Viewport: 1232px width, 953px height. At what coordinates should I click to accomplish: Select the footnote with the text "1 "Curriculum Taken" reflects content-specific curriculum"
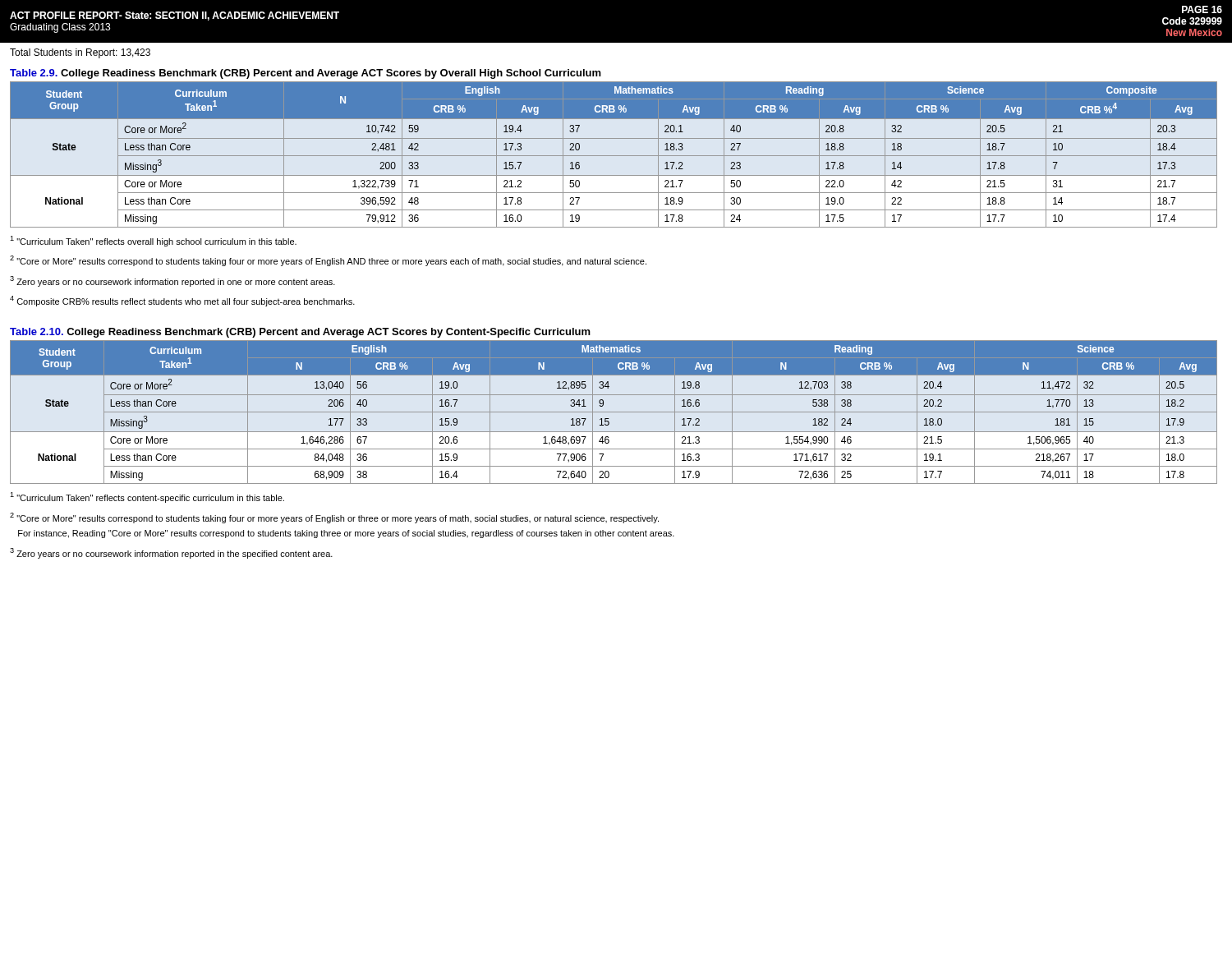[x=147, y=497]
